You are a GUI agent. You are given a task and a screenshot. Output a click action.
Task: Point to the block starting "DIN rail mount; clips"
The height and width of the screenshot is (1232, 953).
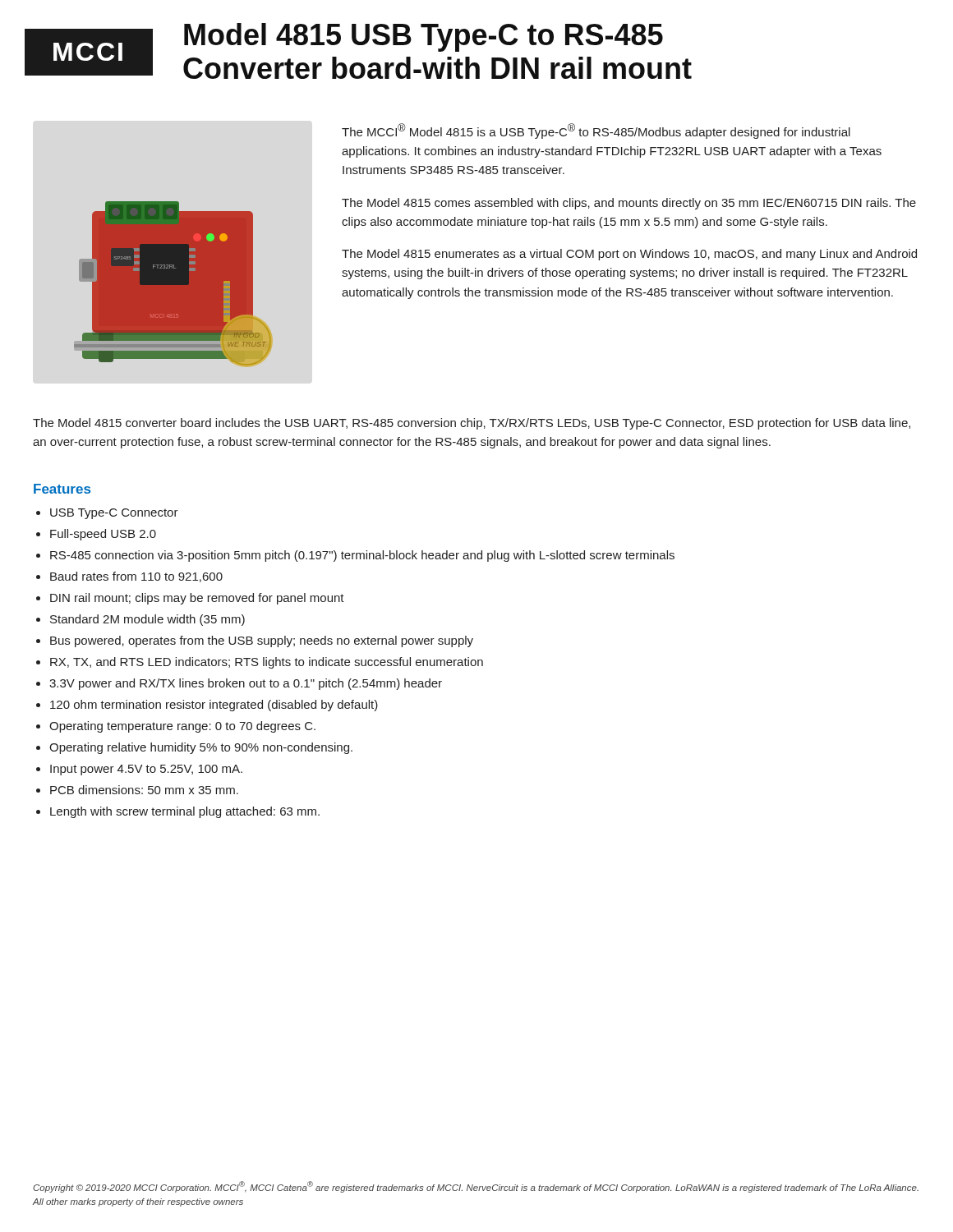coord(197,598)
